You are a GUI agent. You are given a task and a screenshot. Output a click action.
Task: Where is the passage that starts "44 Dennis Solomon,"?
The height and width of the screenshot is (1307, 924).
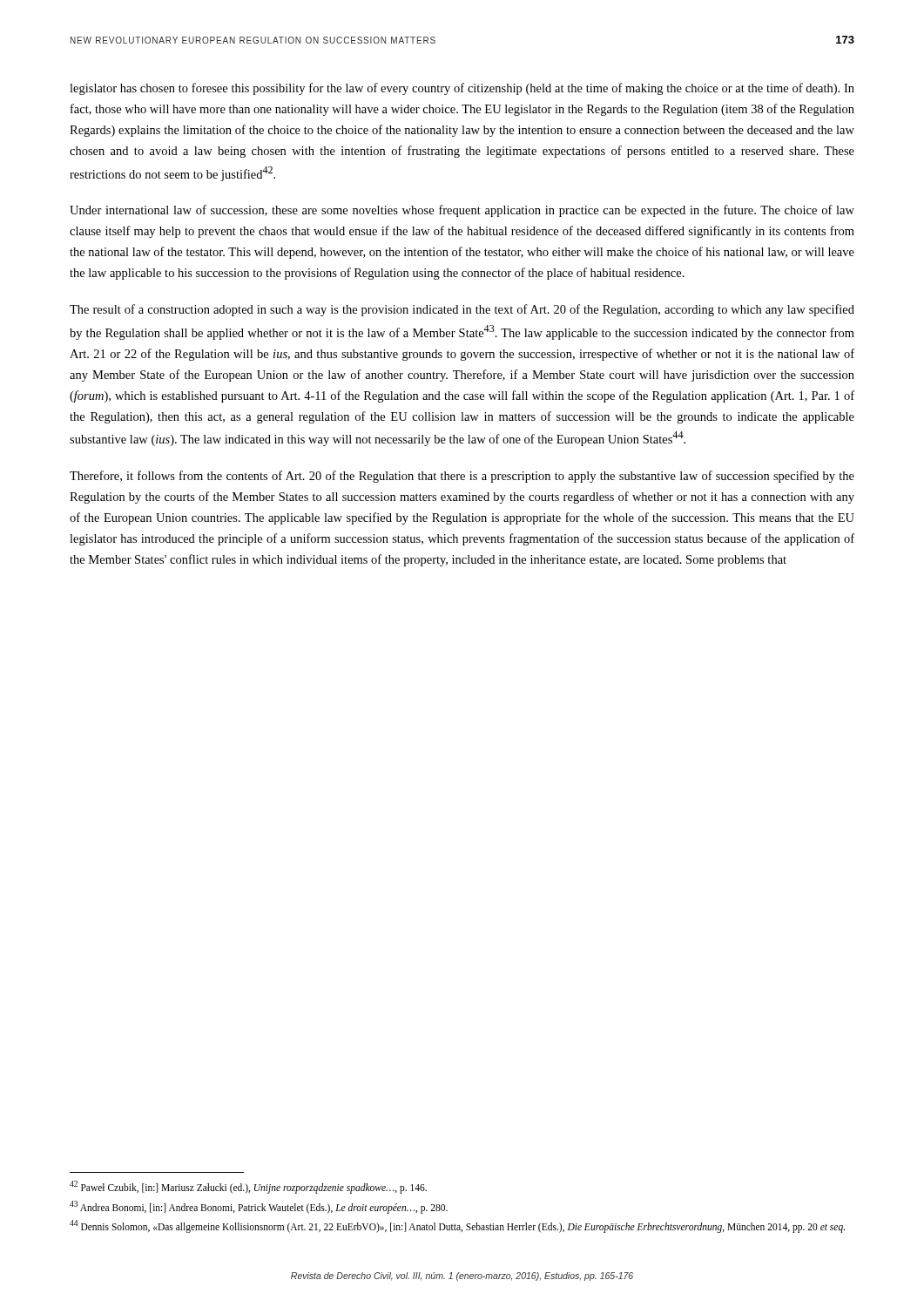coord(458,1225)
